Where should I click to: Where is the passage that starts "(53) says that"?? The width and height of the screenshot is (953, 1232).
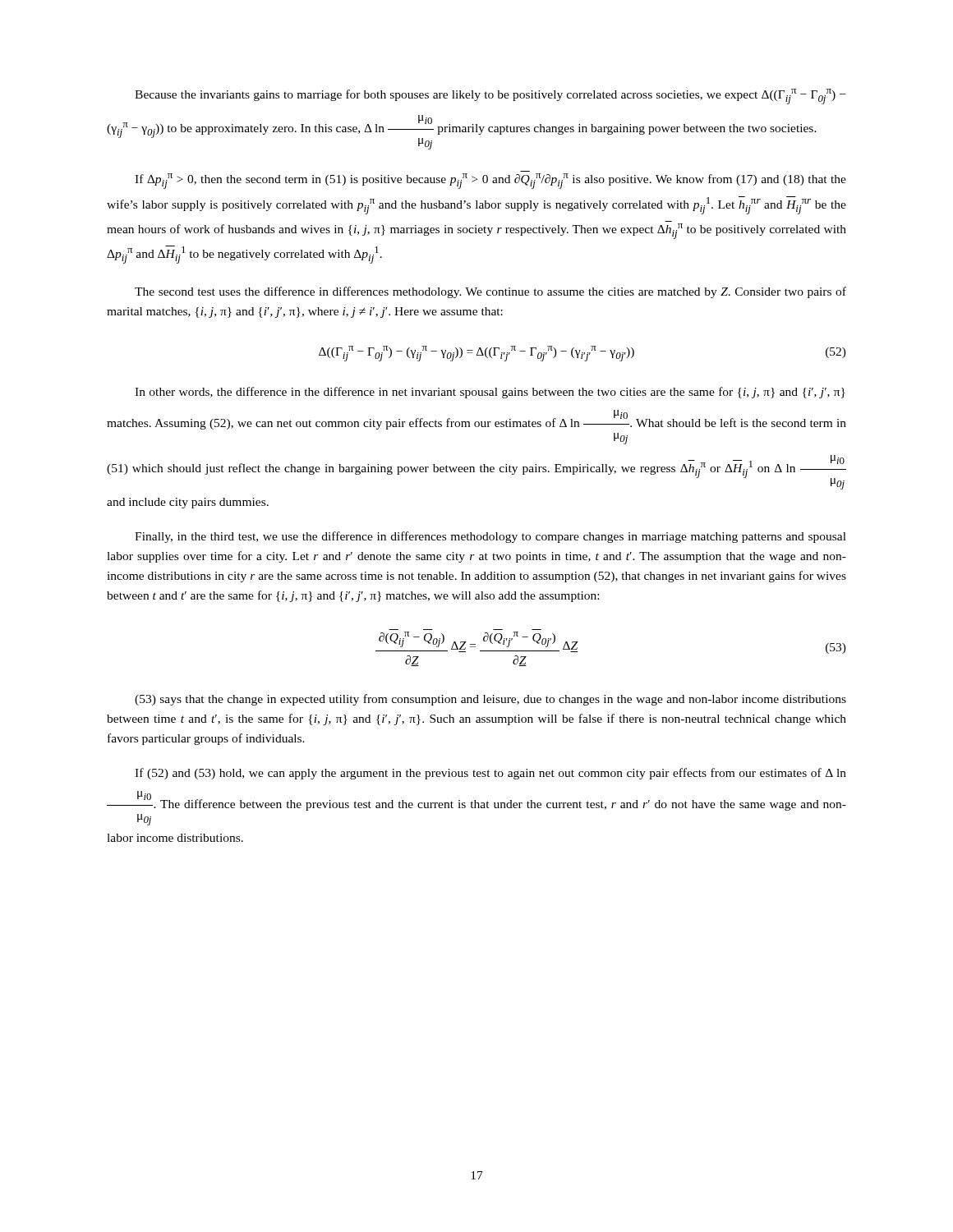[x=476, y=718]
